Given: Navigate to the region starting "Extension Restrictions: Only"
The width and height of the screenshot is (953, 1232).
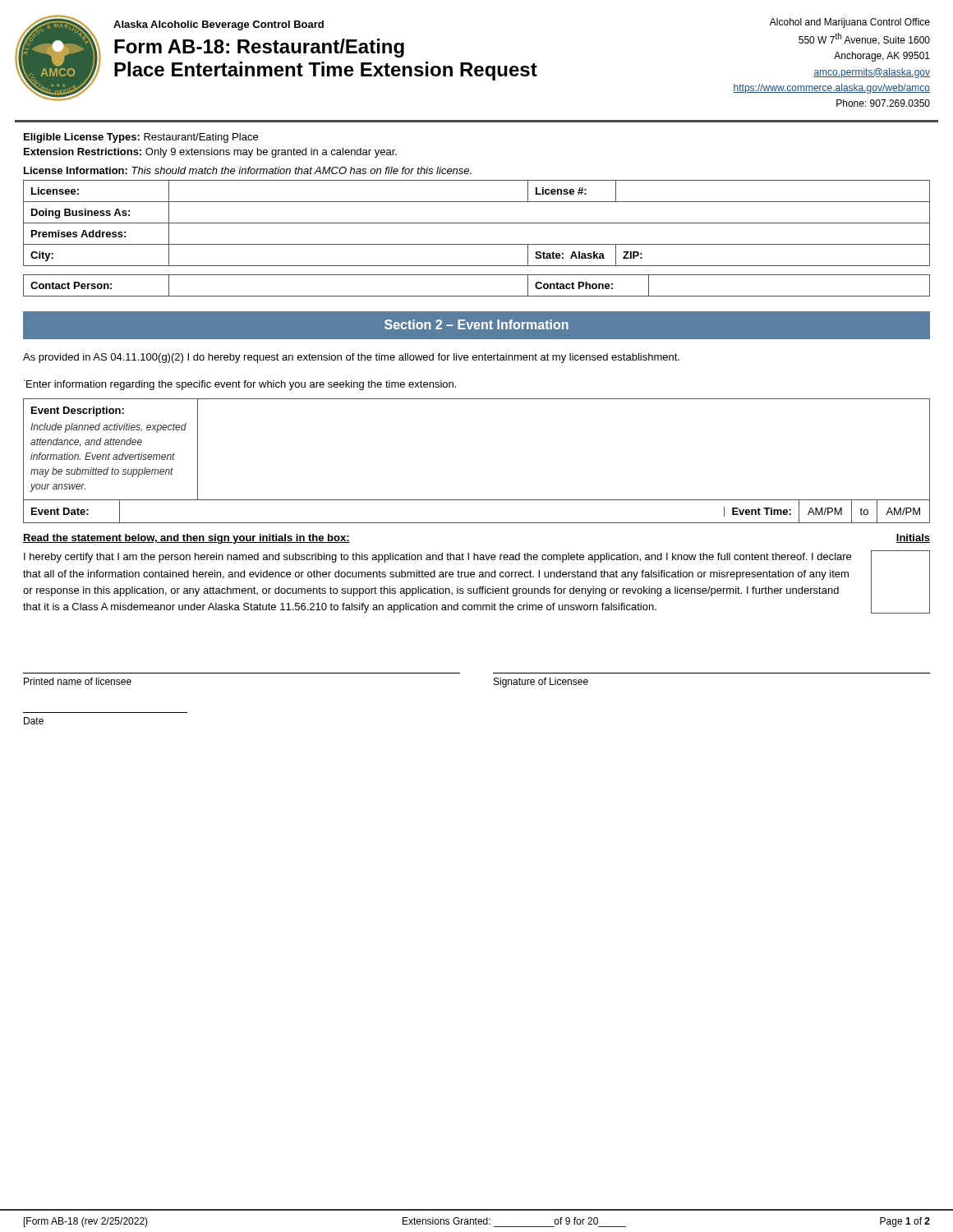Looking at the screenshot, I should [x=210, y=152].
